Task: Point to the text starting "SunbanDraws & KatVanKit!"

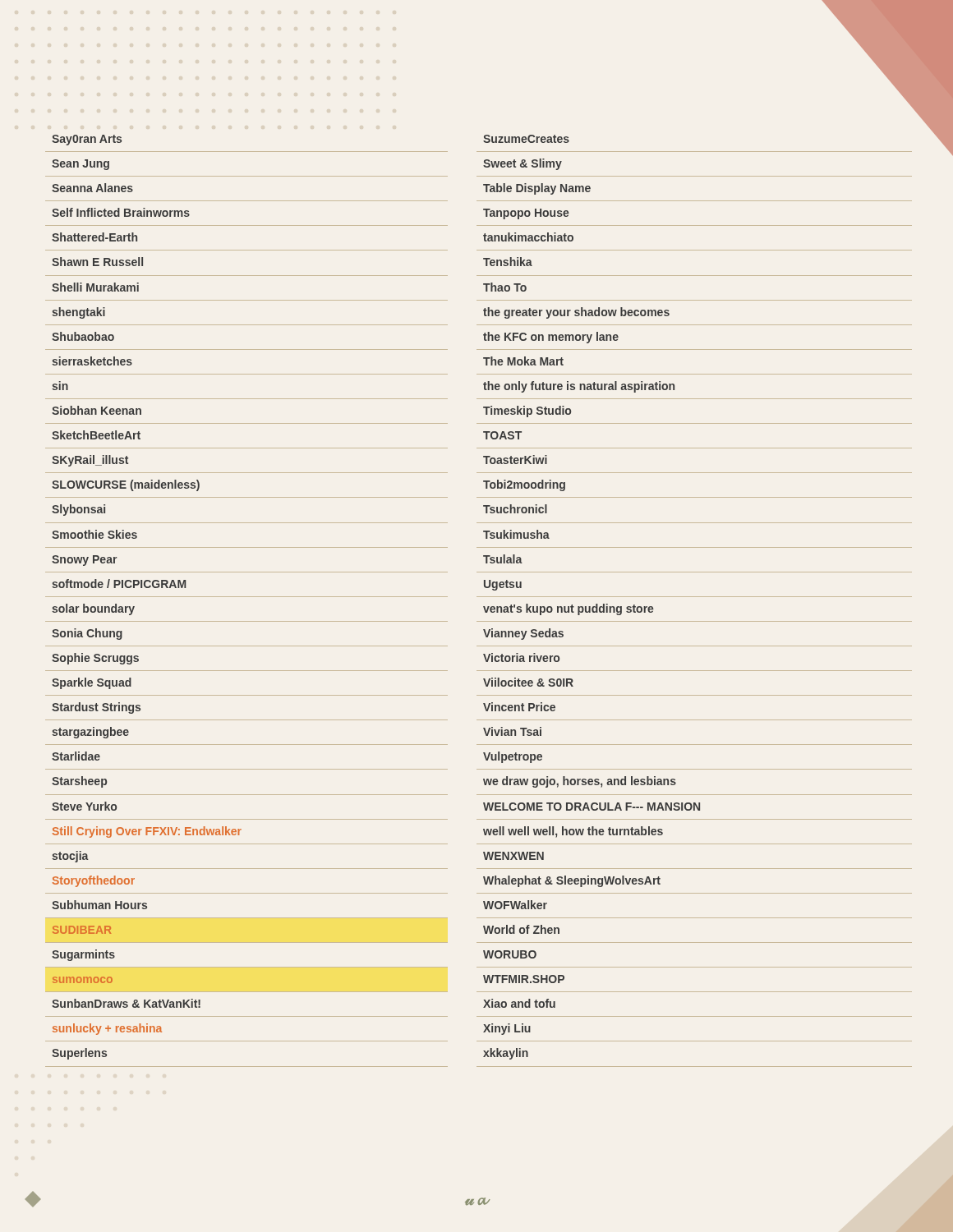Action: pos(127,1004)
